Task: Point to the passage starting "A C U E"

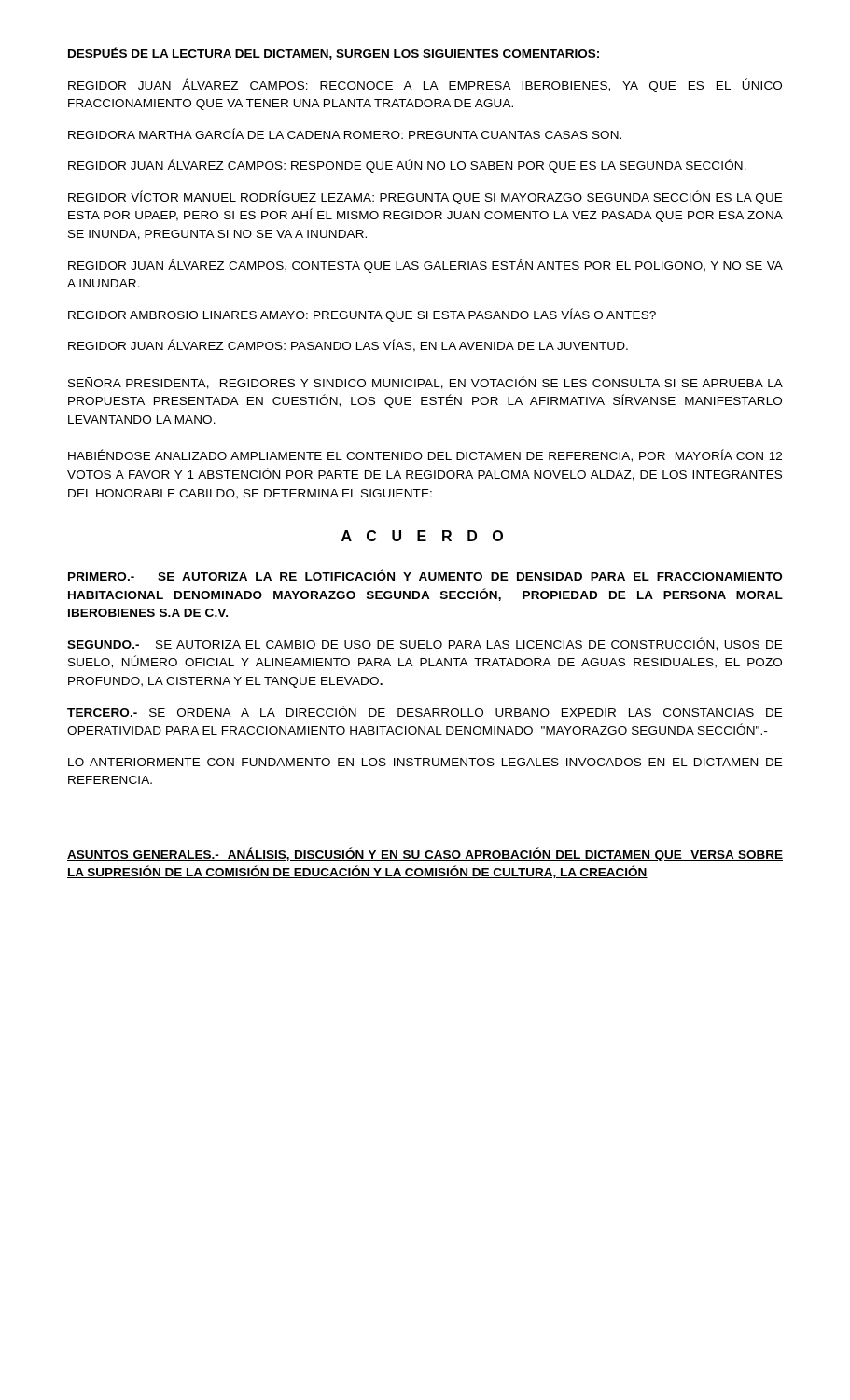Action: [x=425, y=536]
